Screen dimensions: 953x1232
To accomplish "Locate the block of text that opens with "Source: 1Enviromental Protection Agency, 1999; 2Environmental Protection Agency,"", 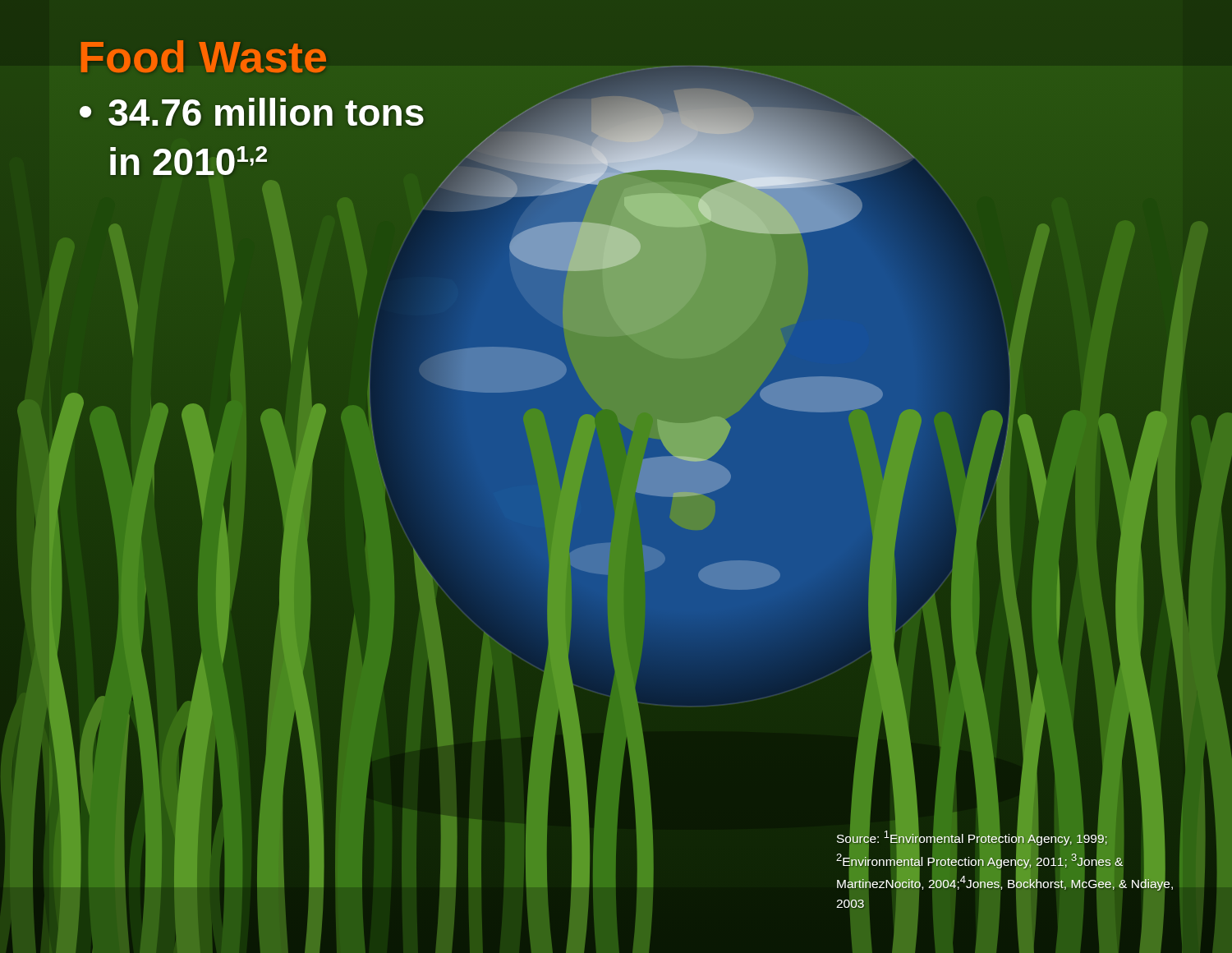I will click(1005, 869).
